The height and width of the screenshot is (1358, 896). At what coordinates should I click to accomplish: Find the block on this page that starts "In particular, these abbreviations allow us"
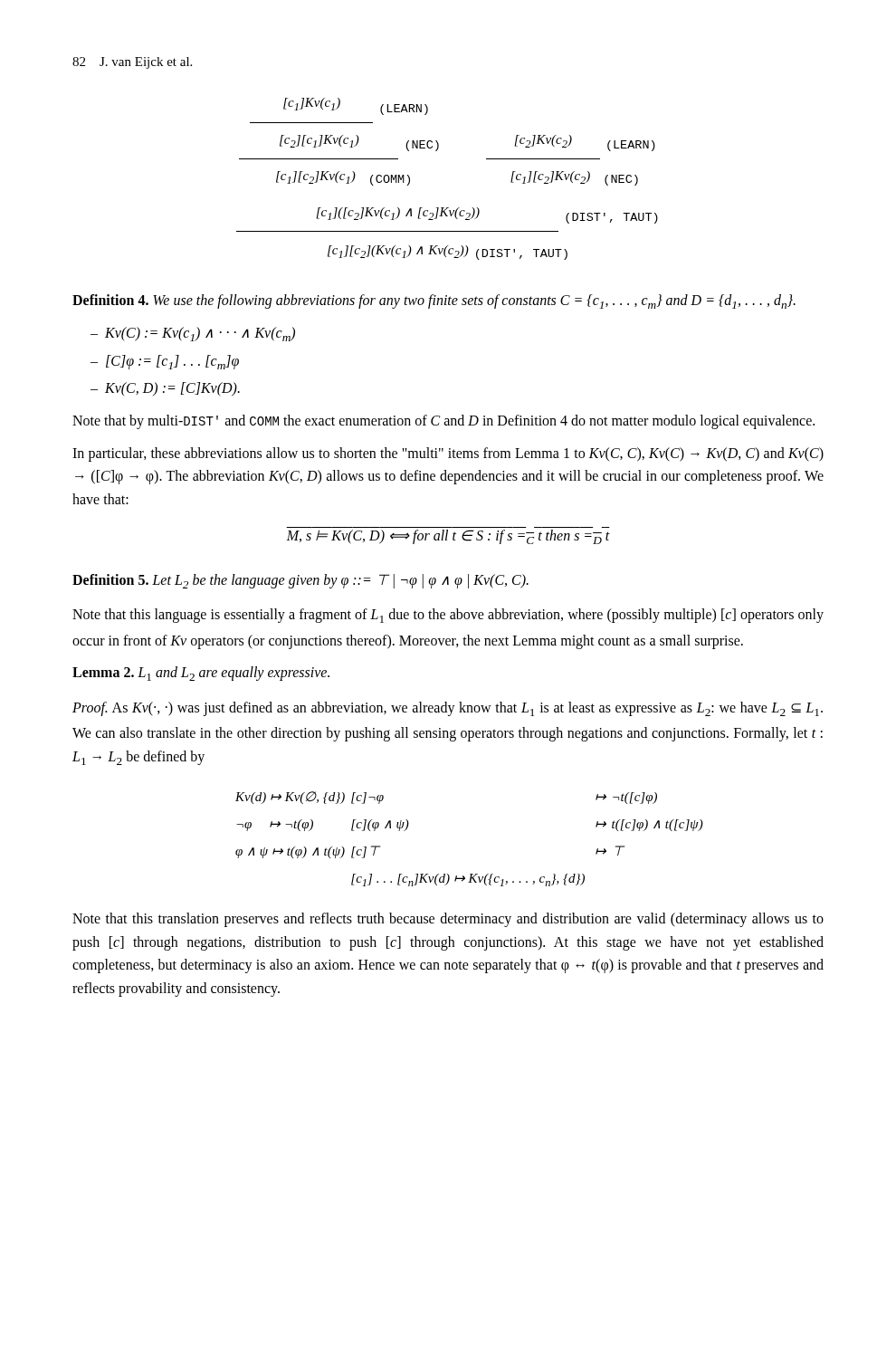pos(448,476)
